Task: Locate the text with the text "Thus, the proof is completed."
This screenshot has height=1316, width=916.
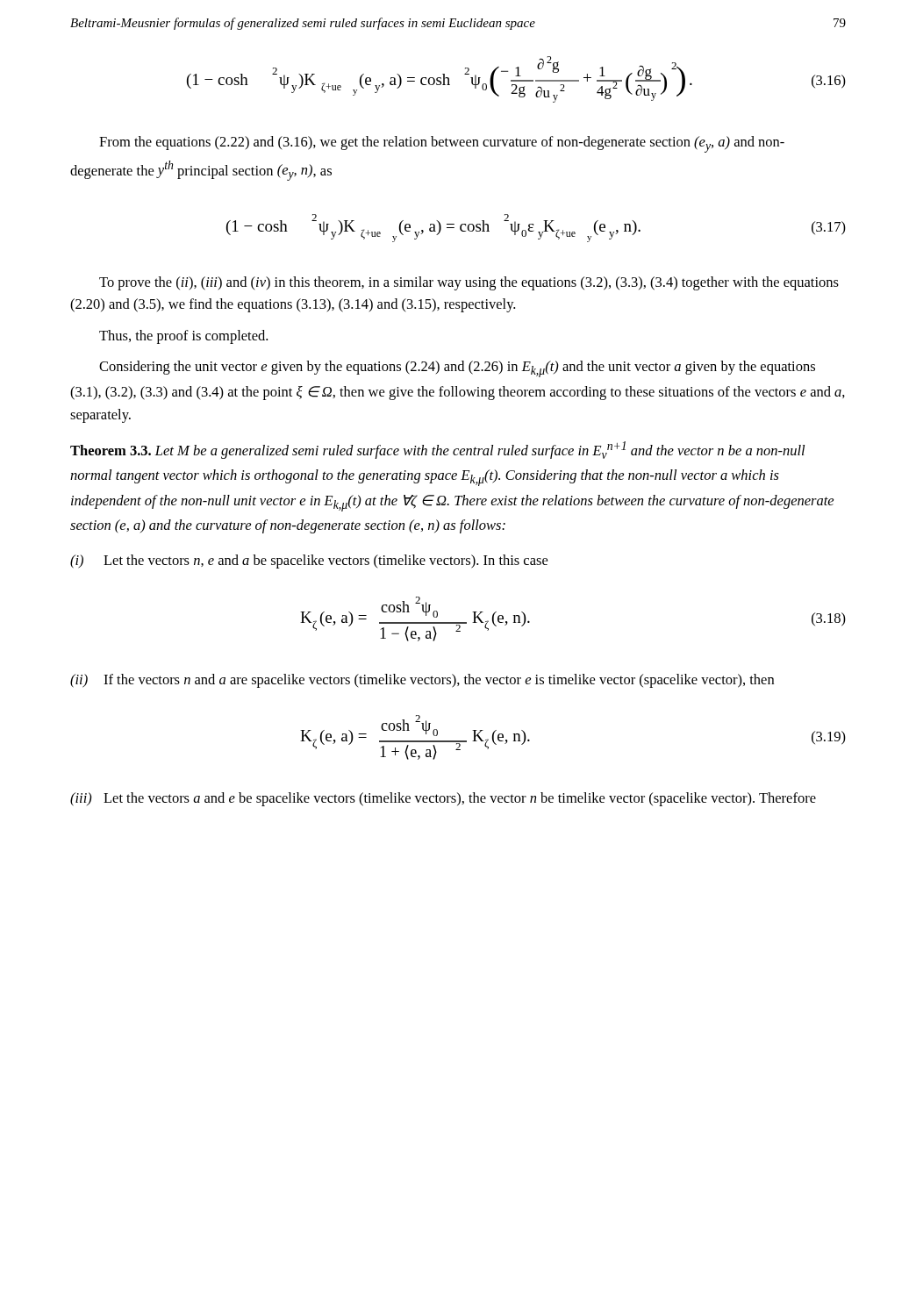Action: [184, 335]
